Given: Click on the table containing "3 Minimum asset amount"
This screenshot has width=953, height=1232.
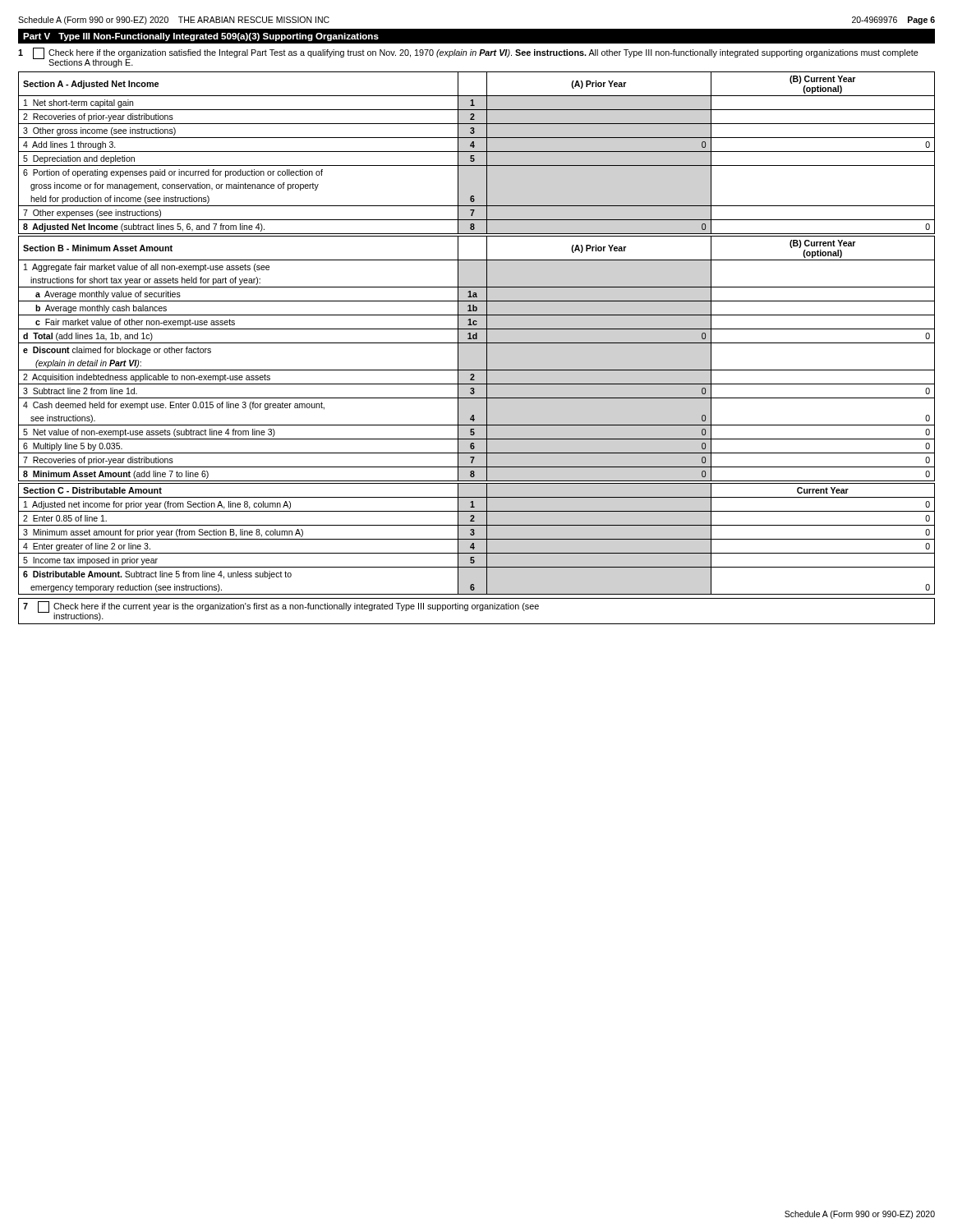Looking at the screenshot, I should pyautogui.click(x=476, y=539).
